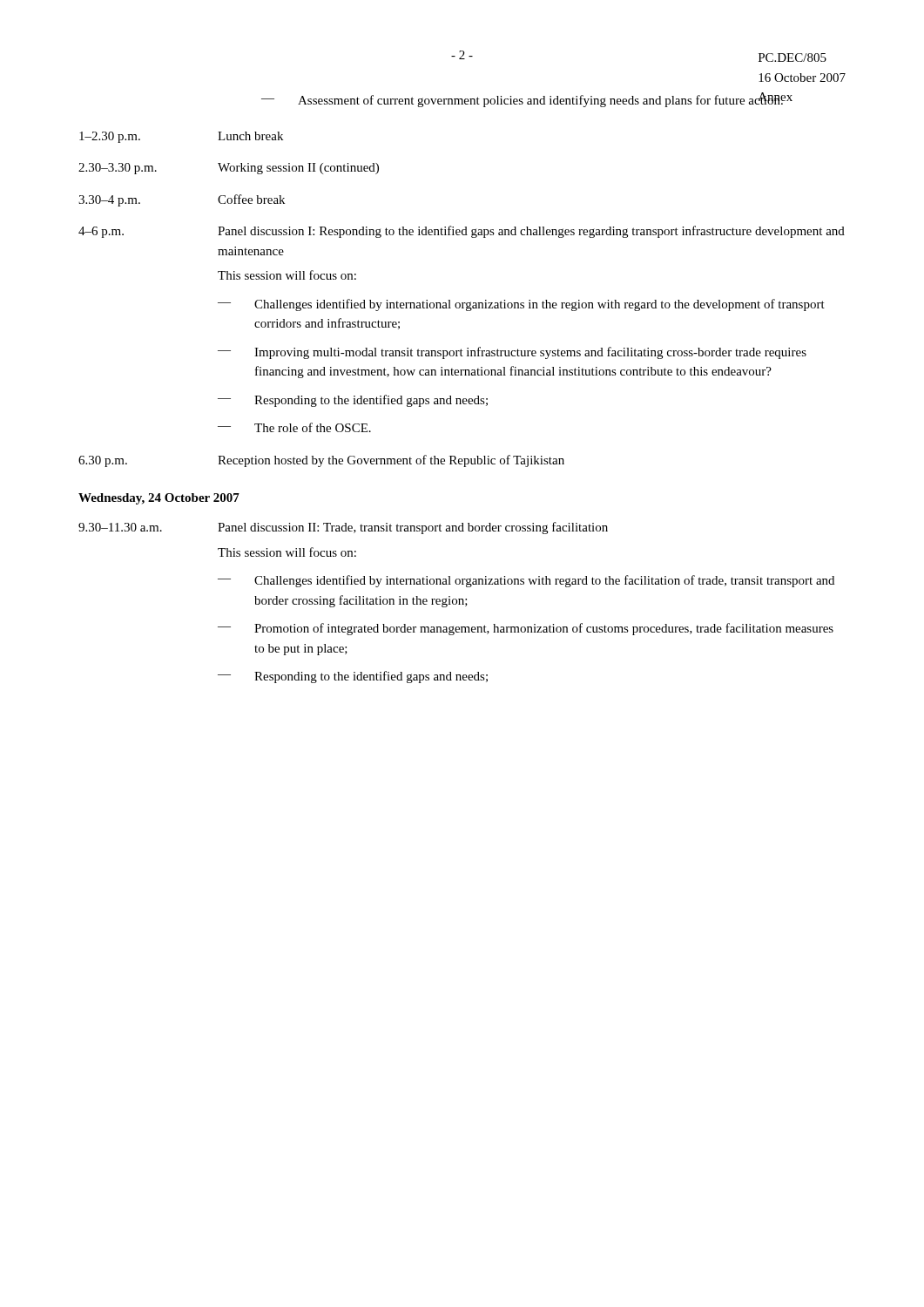Click on the list item that reads "— Promotion of integrated border management,"
This screenshot has height=1307, width=924.
[x=462, y=638]
